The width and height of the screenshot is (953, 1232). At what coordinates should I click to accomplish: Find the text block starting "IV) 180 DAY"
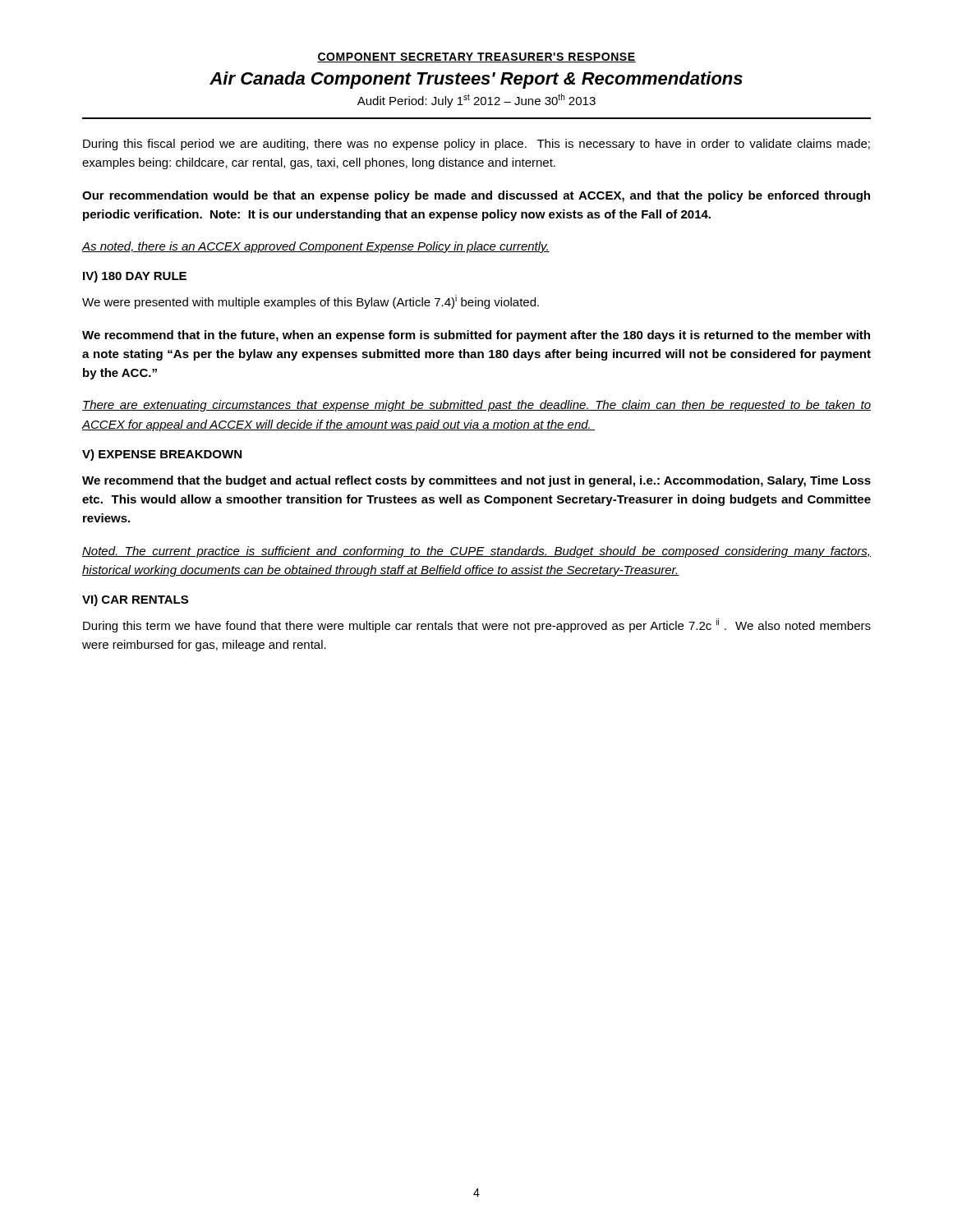pyautogui.click(x=135, y=276)
